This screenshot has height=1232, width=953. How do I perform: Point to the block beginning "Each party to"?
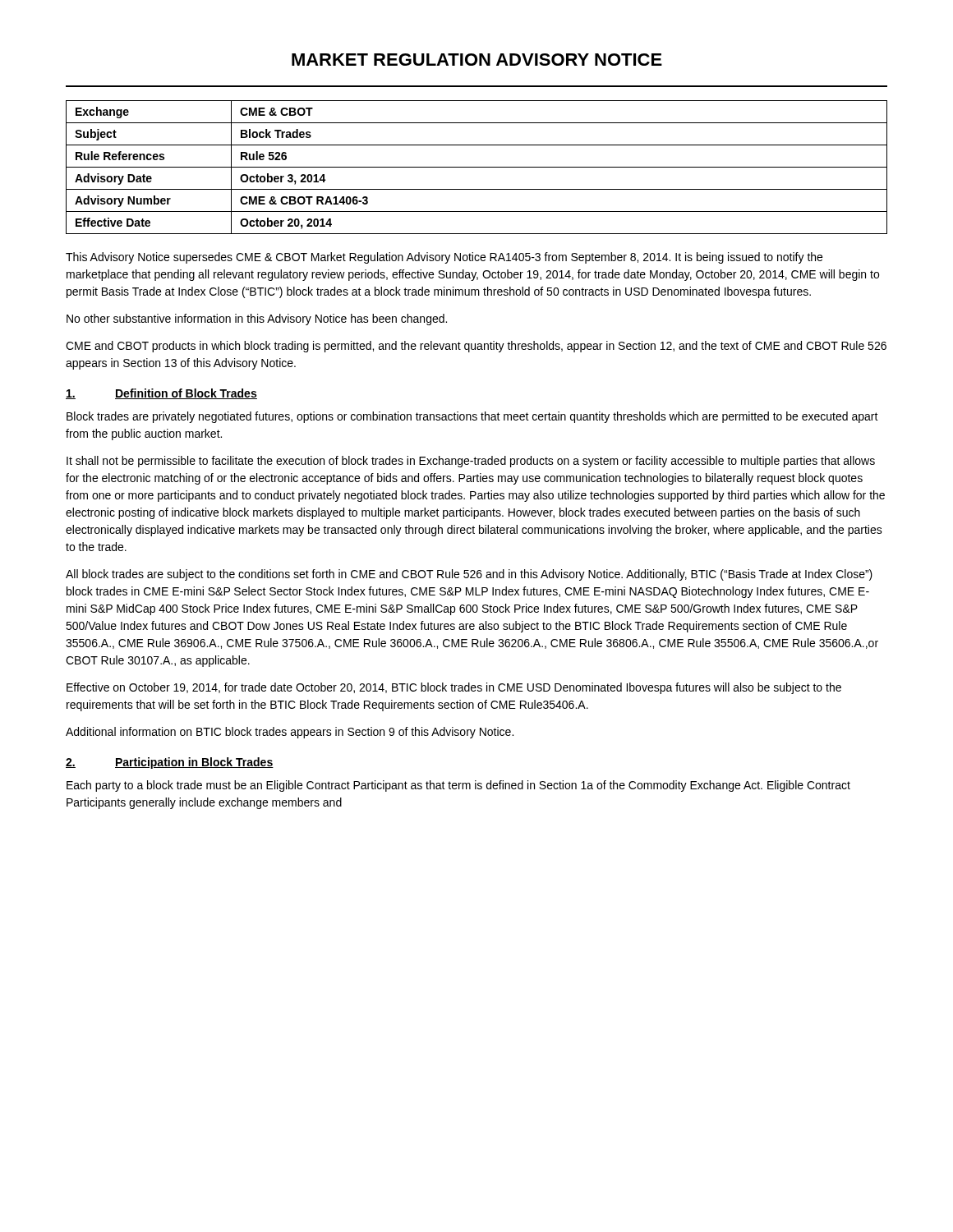(x=458, y=794)
